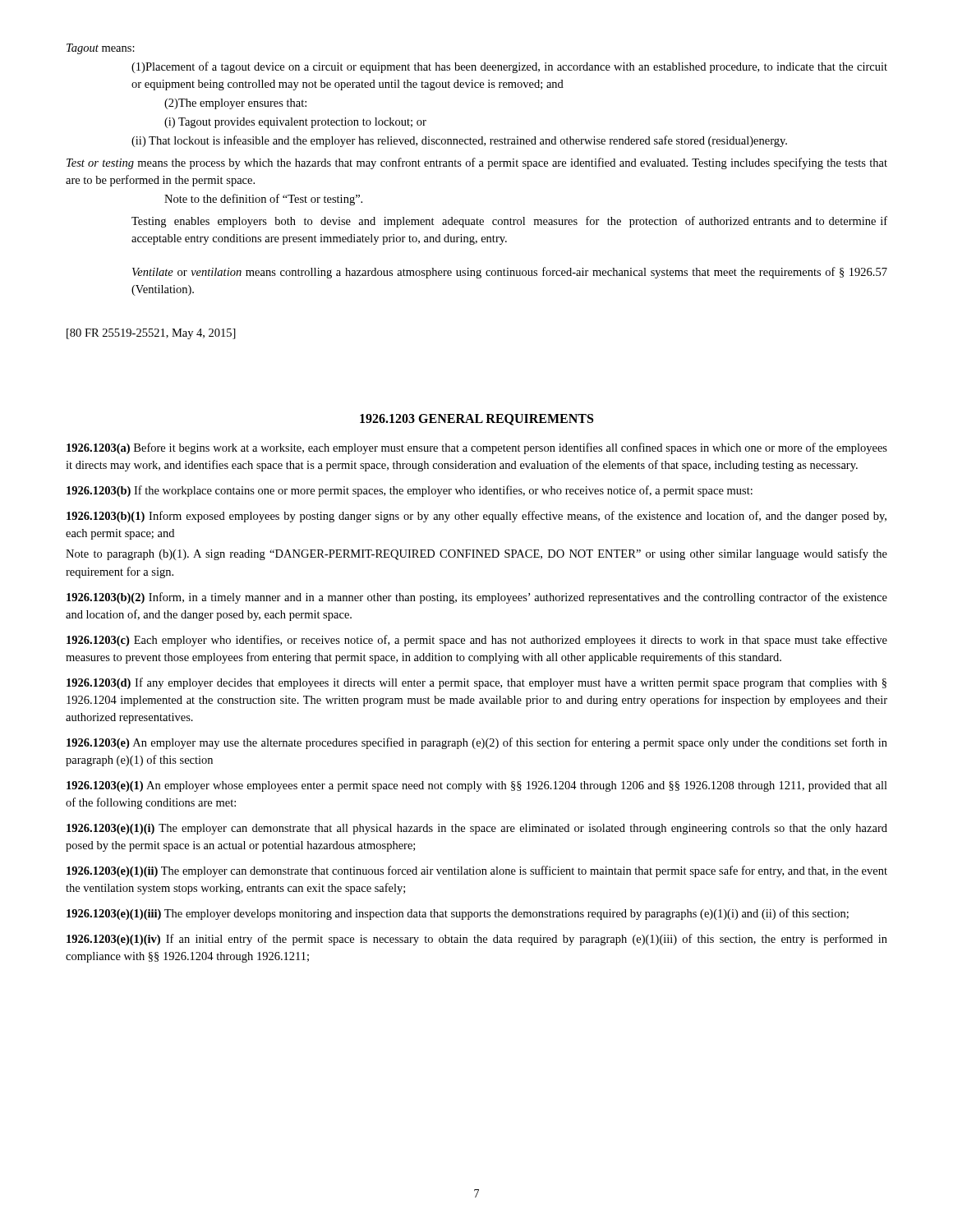Screen dimensions: 1232x953
Task: Select the text block that says "1203(b)(1) Inform exposed employees by"
Action: pyautogui.click(x=476, y=525)
